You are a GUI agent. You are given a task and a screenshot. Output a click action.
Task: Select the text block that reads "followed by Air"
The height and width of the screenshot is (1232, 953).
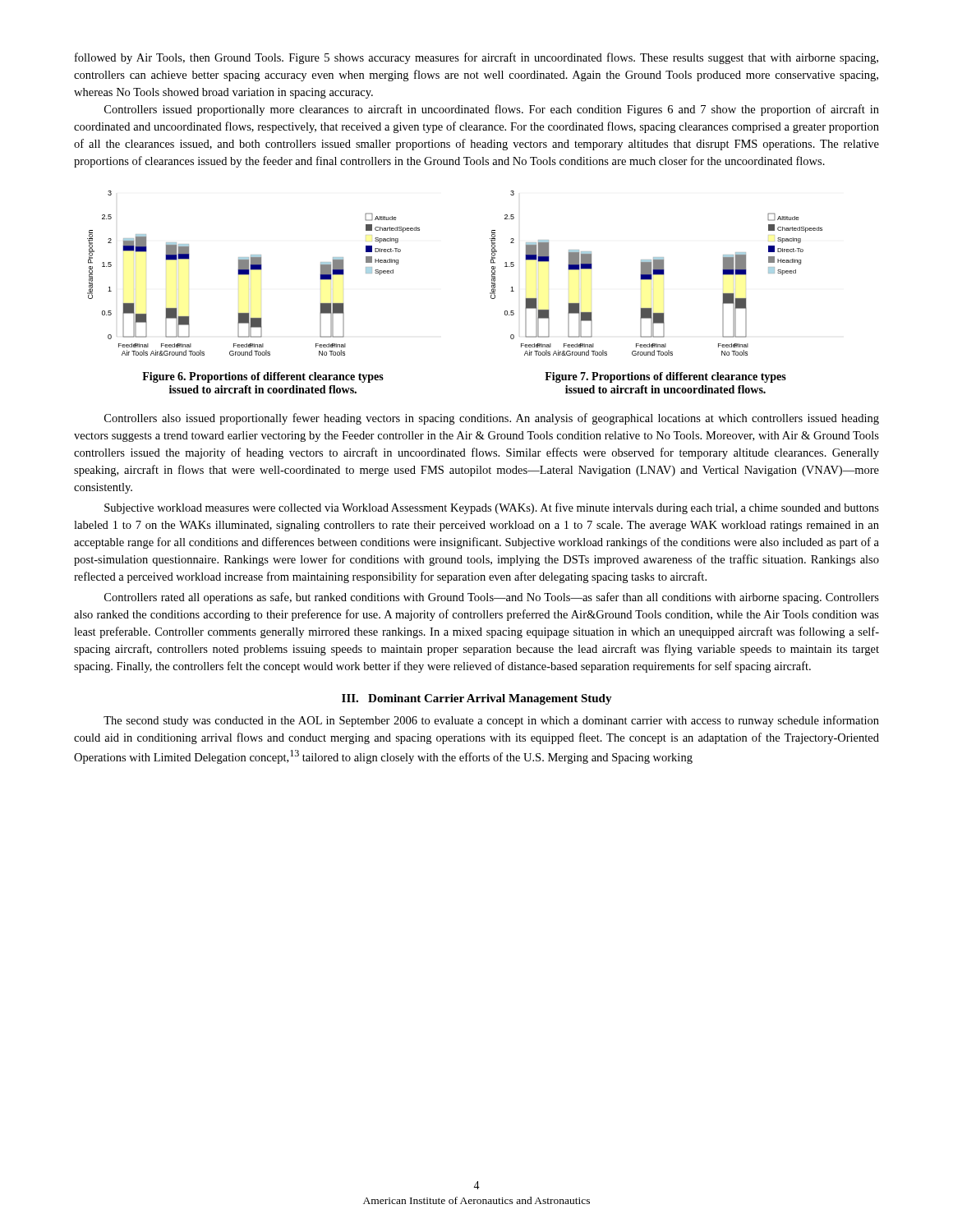(476, 110)
